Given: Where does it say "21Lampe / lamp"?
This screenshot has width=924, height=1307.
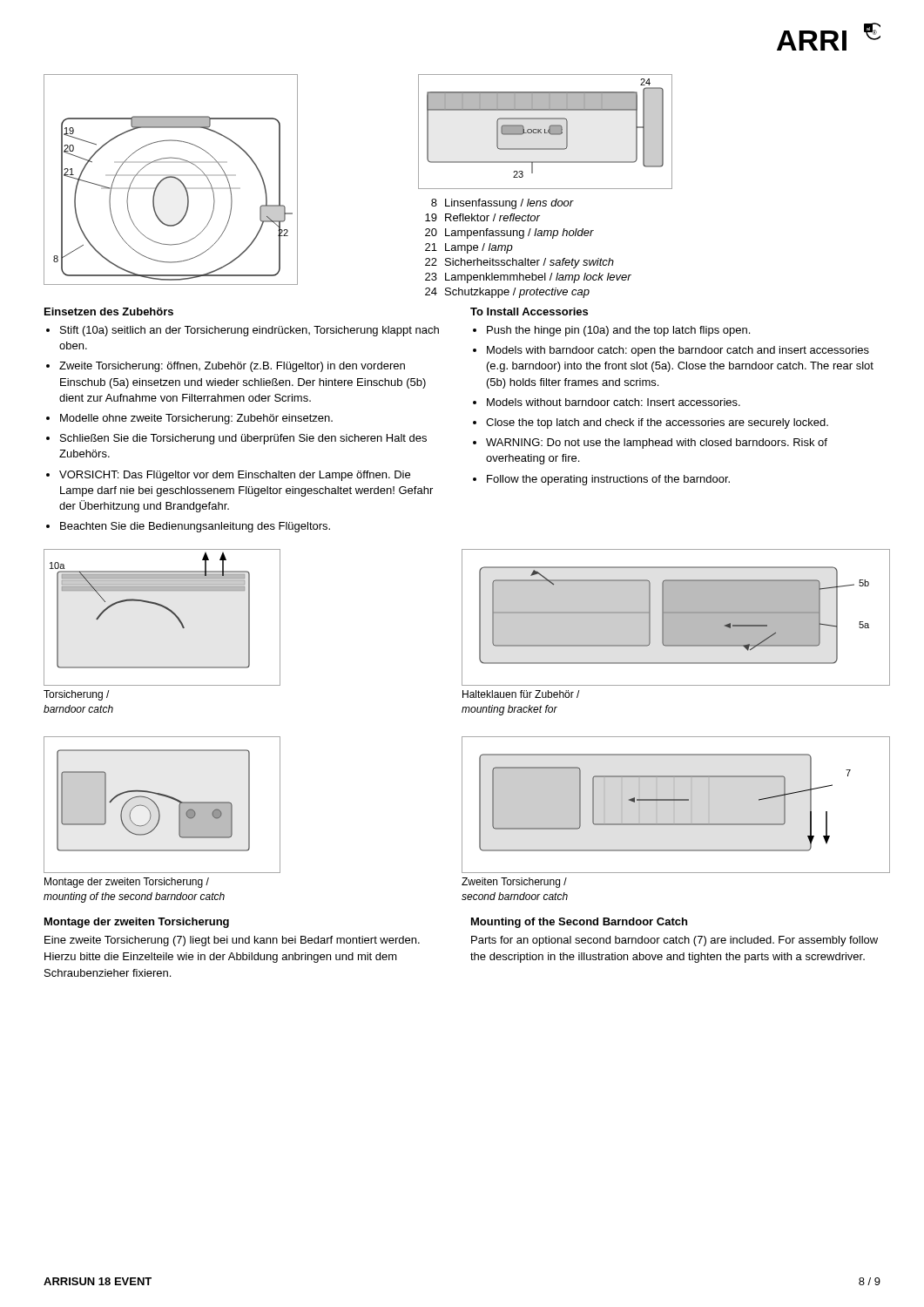Looking at the screenshot, I should [x=465, y=247].
